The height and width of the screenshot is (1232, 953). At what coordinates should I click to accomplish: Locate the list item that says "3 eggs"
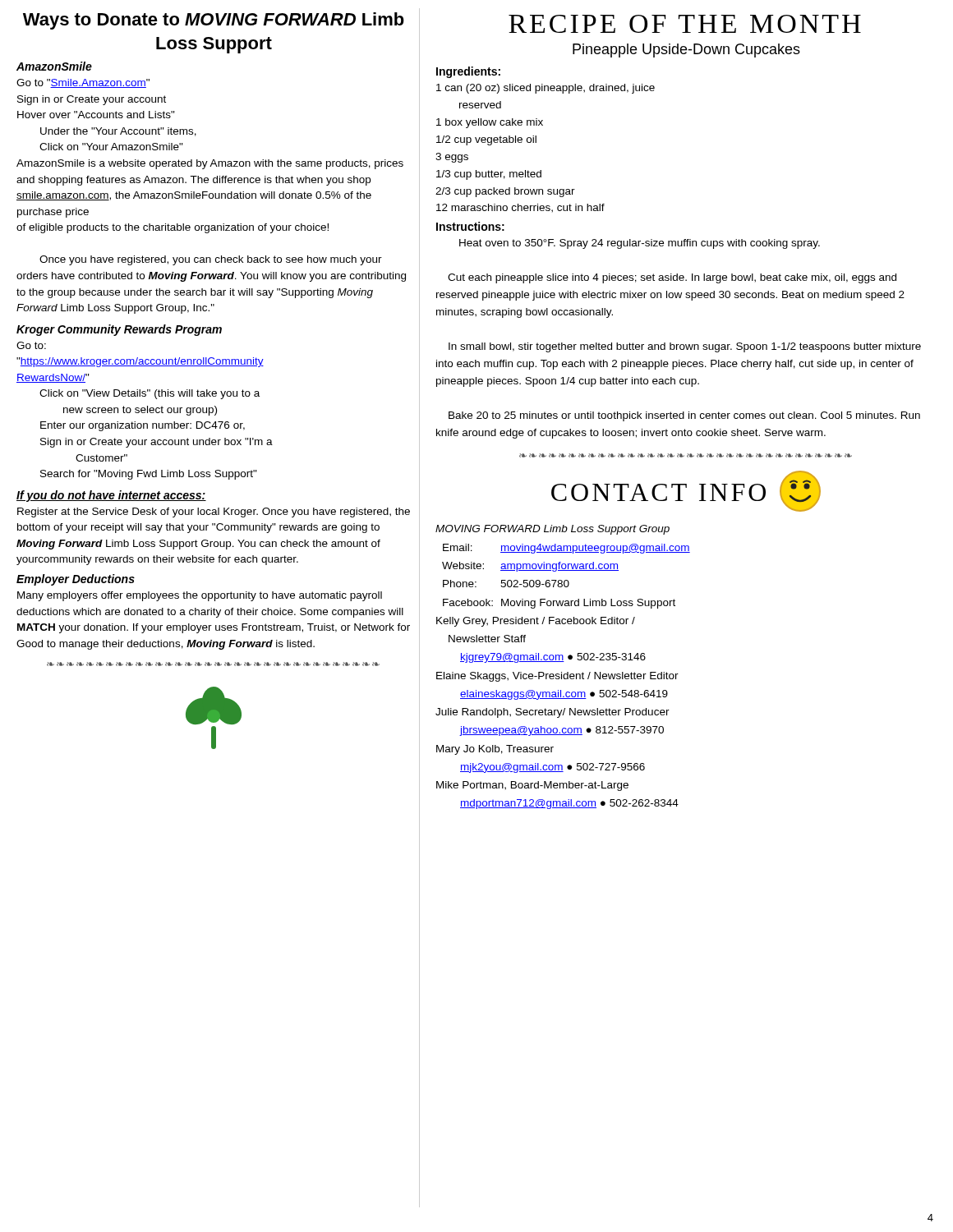pyautogui.click(x=452, y=156)
